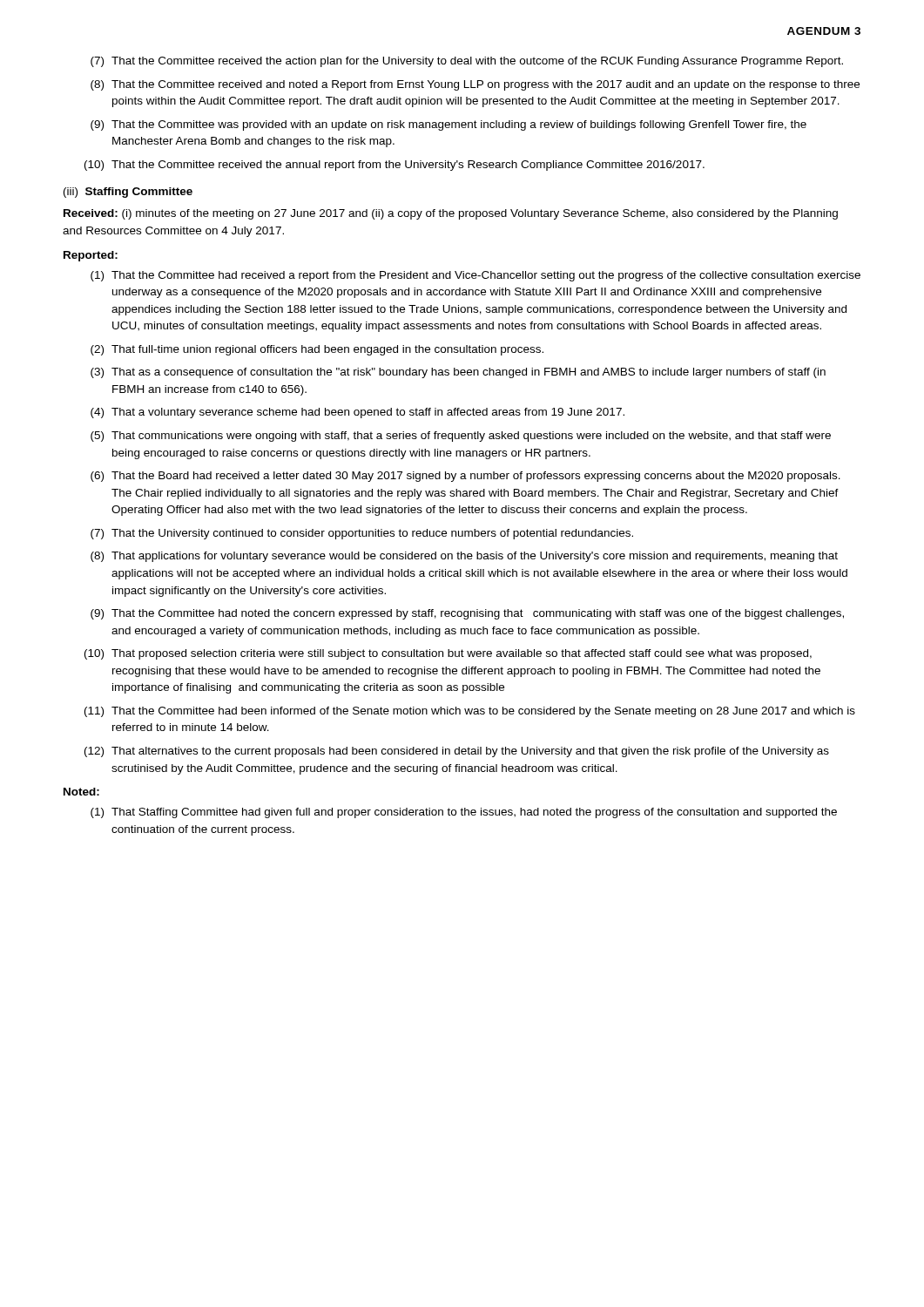
Task: Point to the element starting "(9) That the Committee was provided"
Action: [x=462, y=133]
